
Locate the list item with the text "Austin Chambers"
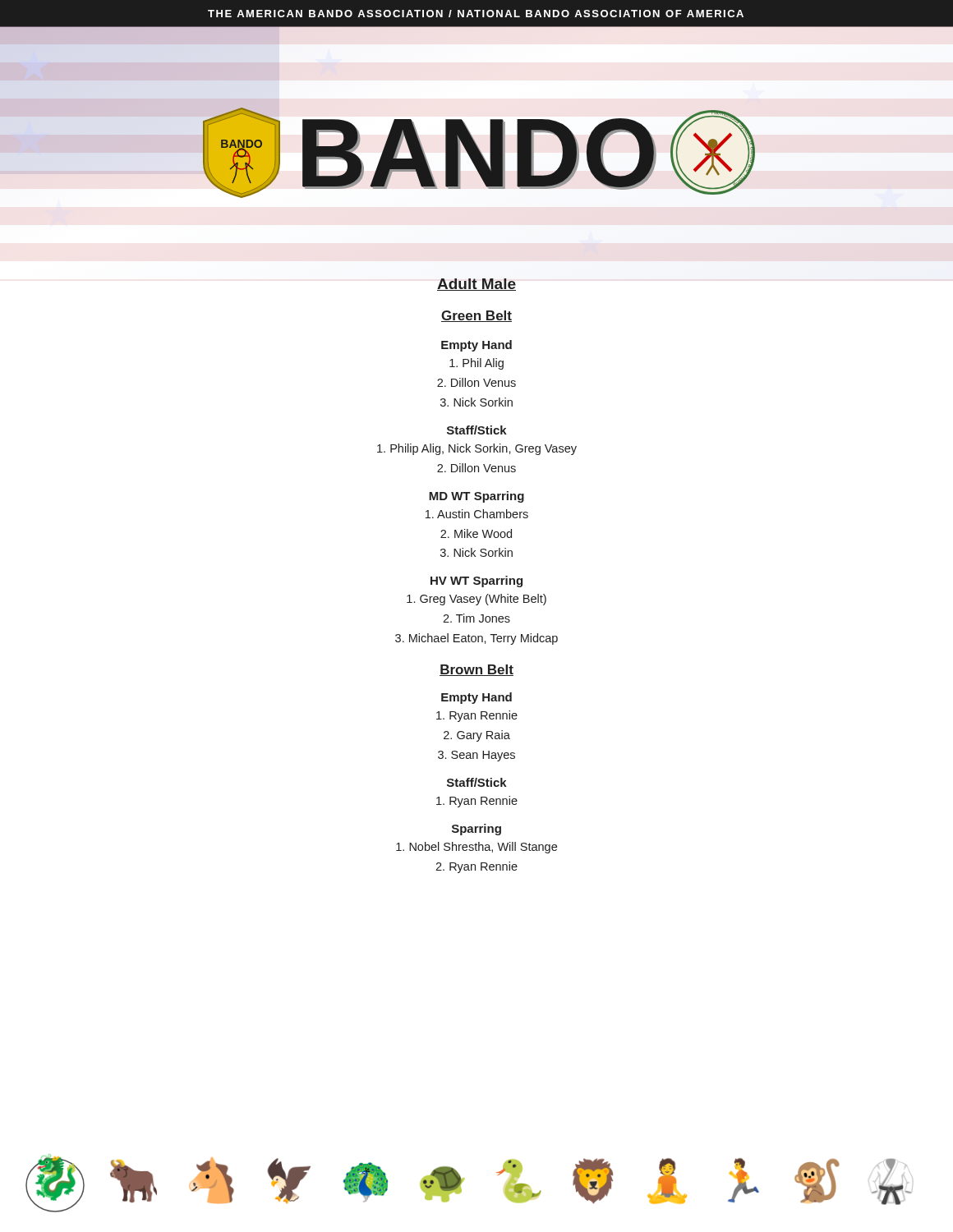(x=476, y=514)
